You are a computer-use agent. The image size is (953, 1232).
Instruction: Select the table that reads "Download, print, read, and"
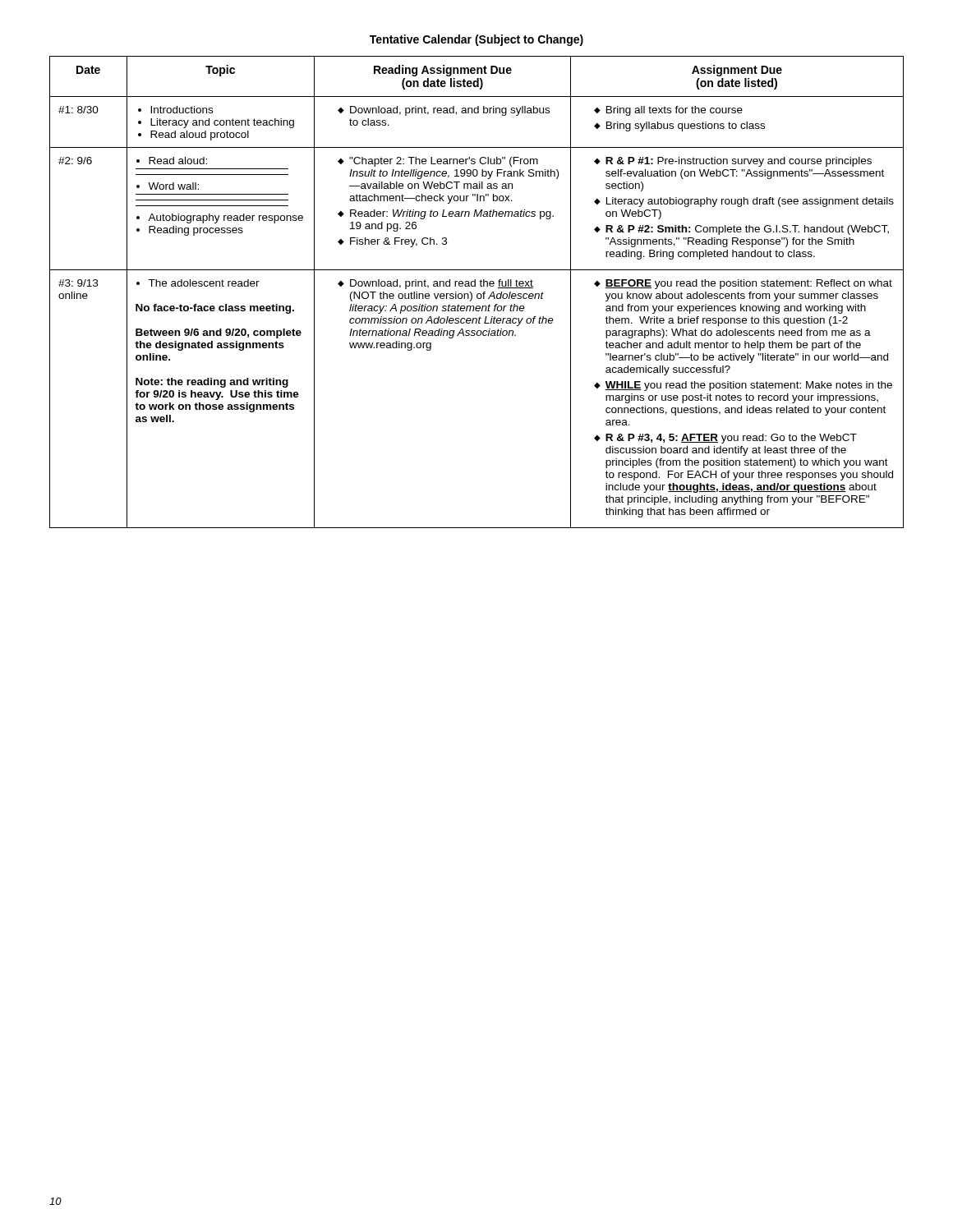tap(476, 292)
